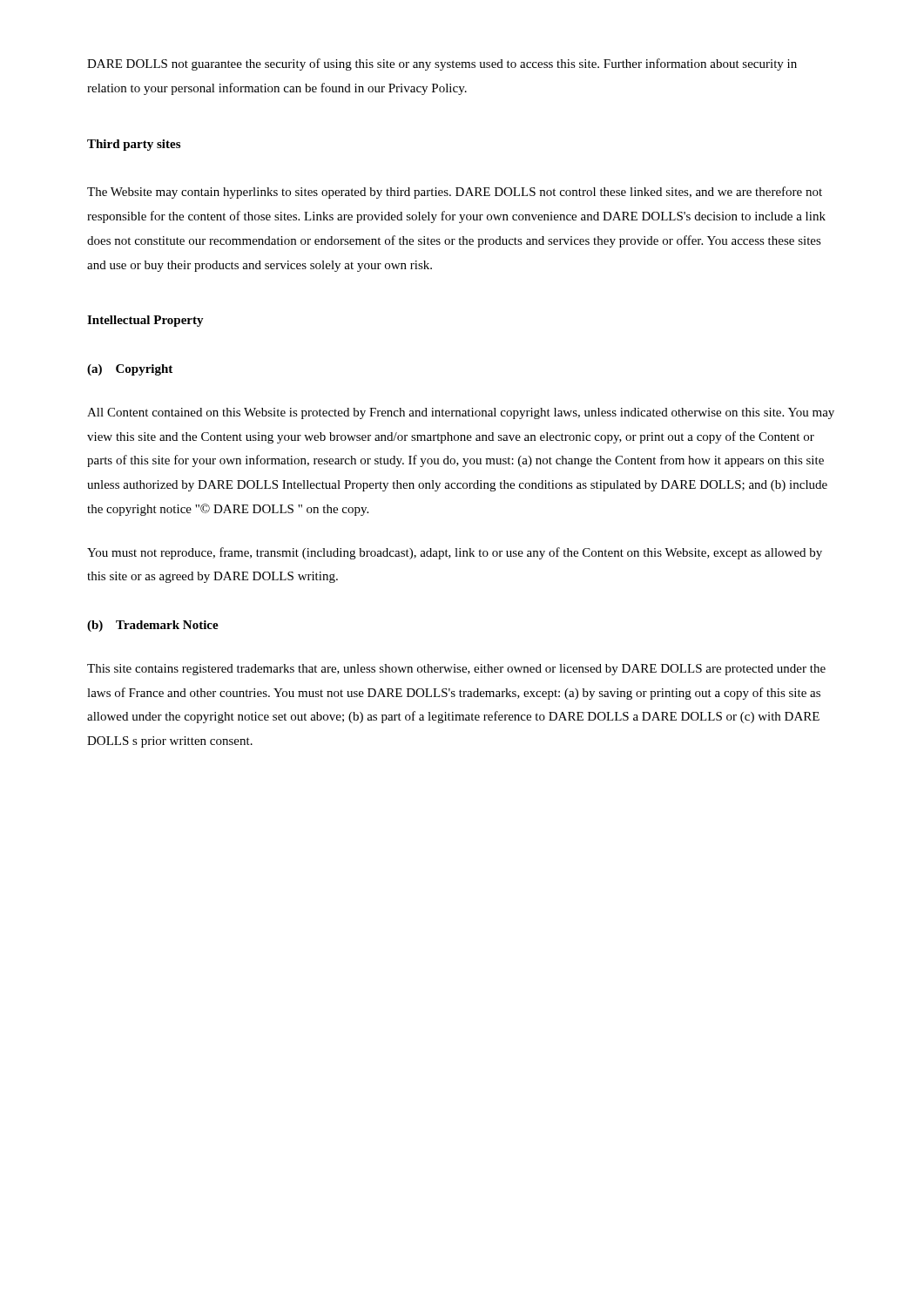The image size is (924, 1307).
Task: Click on the element starting "Intellectual Property"
Action: (145, 320)
